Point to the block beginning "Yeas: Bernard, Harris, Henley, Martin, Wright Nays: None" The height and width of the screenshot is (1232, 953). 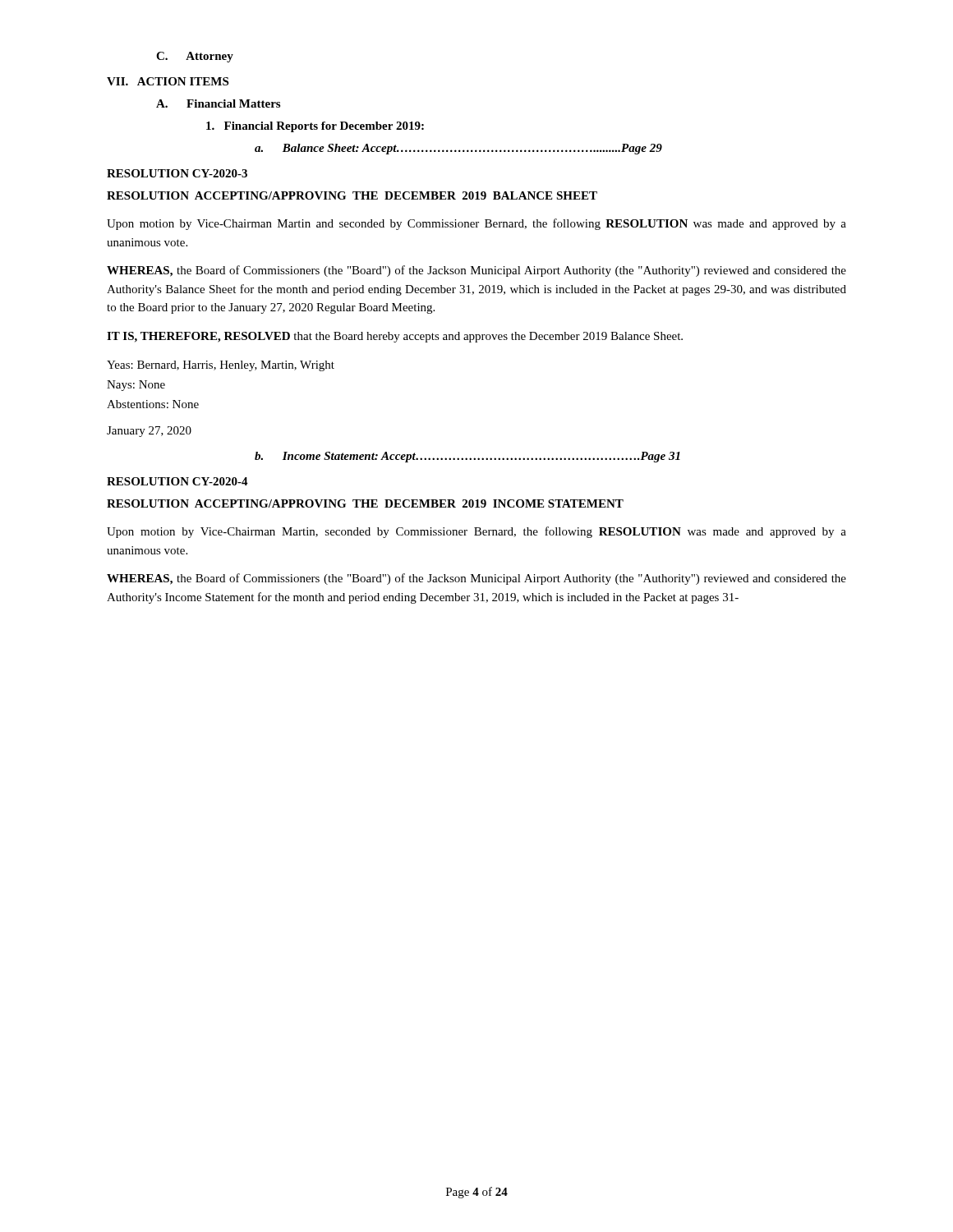tap(221, 366)
